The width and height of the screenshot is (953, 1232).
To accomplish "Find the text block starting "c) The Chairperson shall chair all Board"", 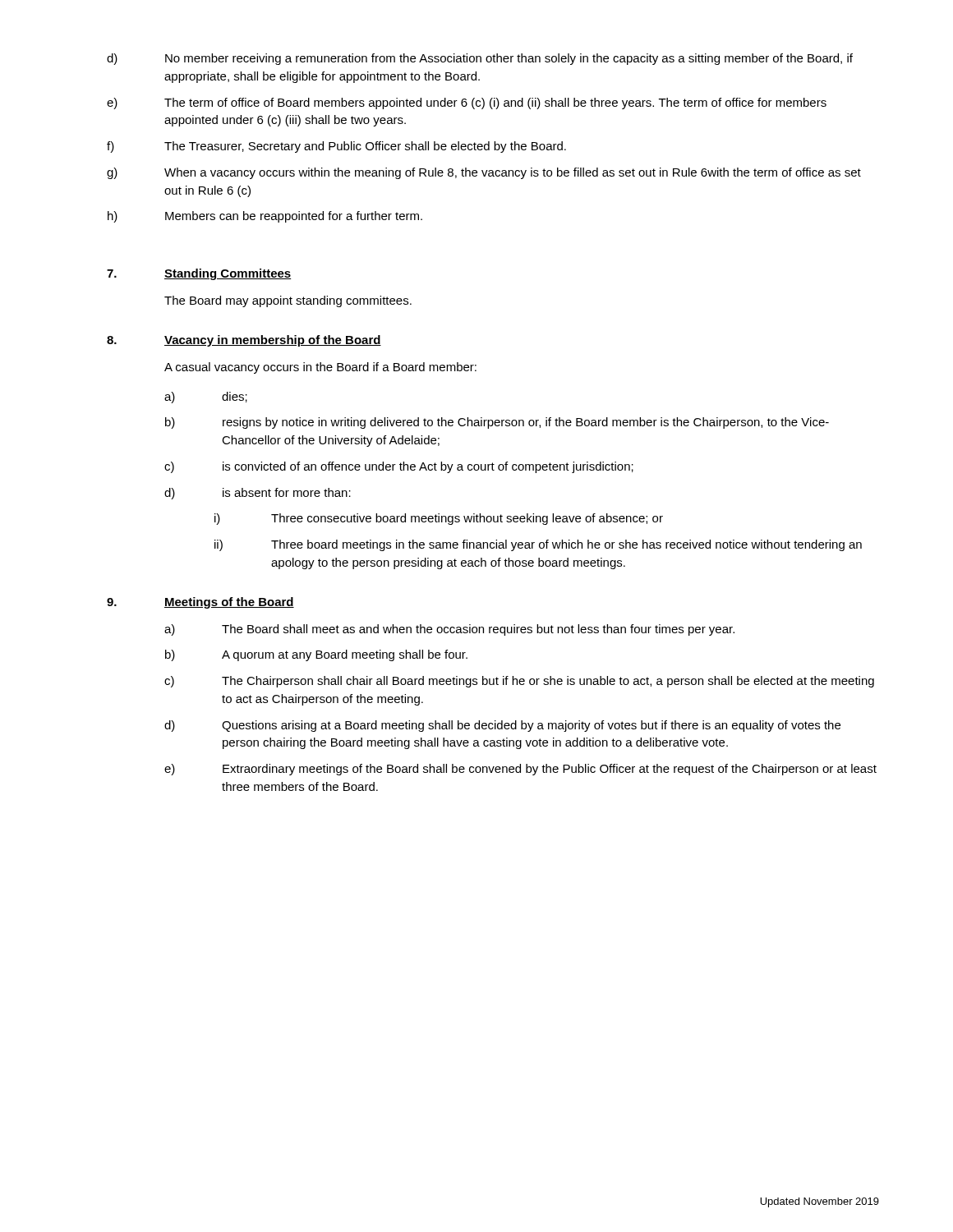I will [522, 690].
